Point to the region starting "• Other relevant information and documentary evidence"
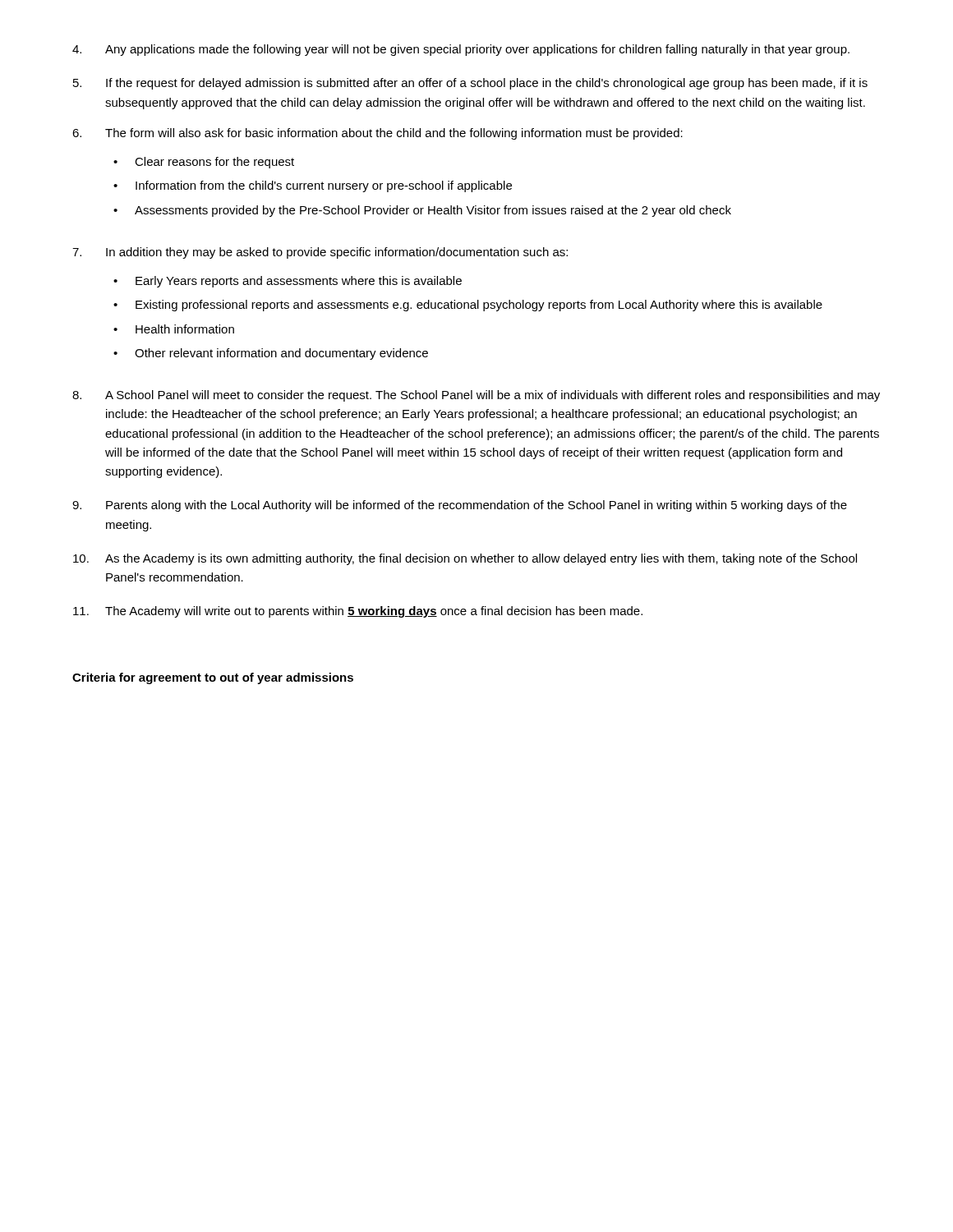The width and height of the screenshot is (953, 1232). 271,353
